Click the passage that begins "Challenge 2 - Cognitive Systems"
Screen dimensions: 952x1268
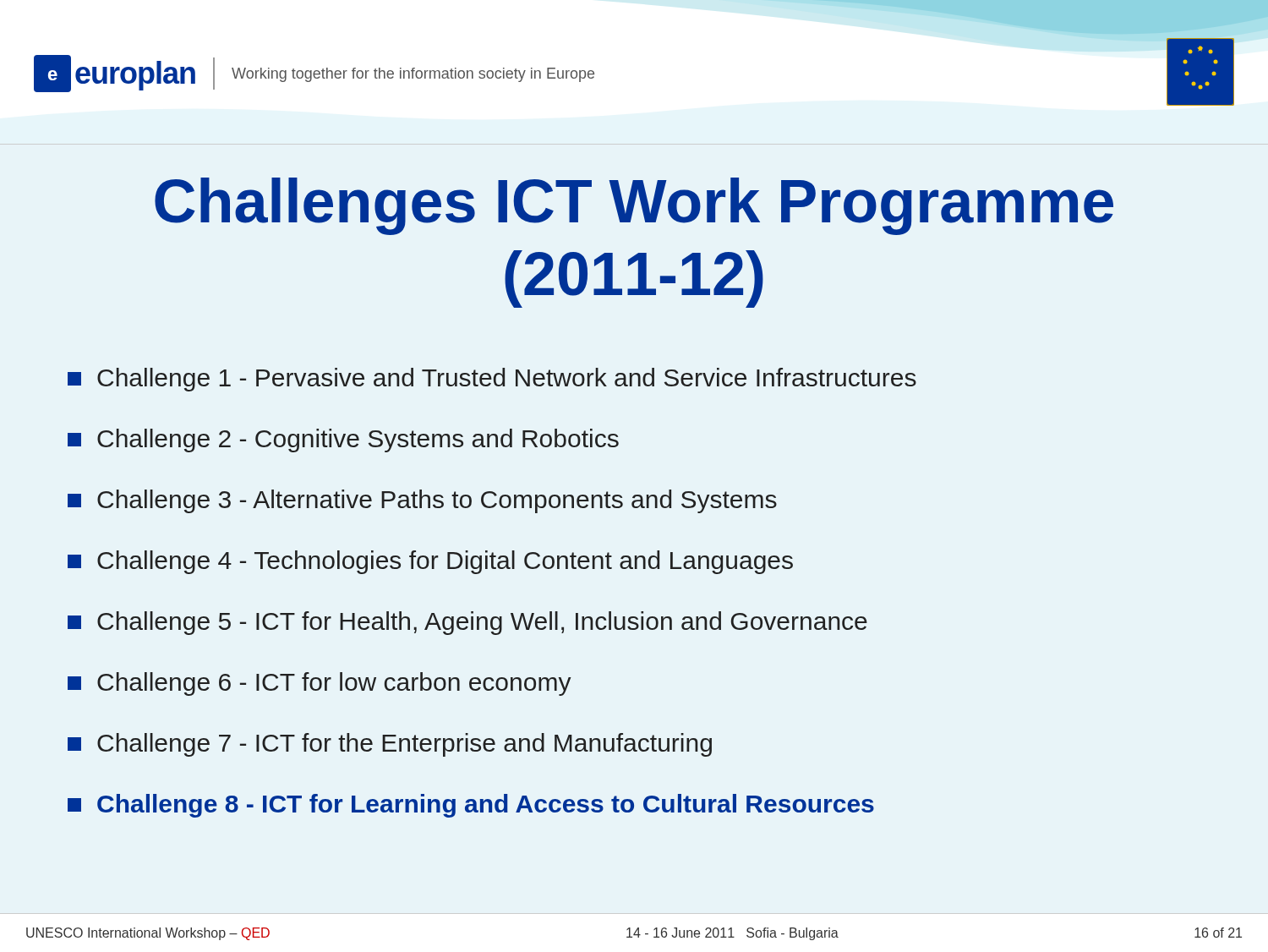point(343,439)
